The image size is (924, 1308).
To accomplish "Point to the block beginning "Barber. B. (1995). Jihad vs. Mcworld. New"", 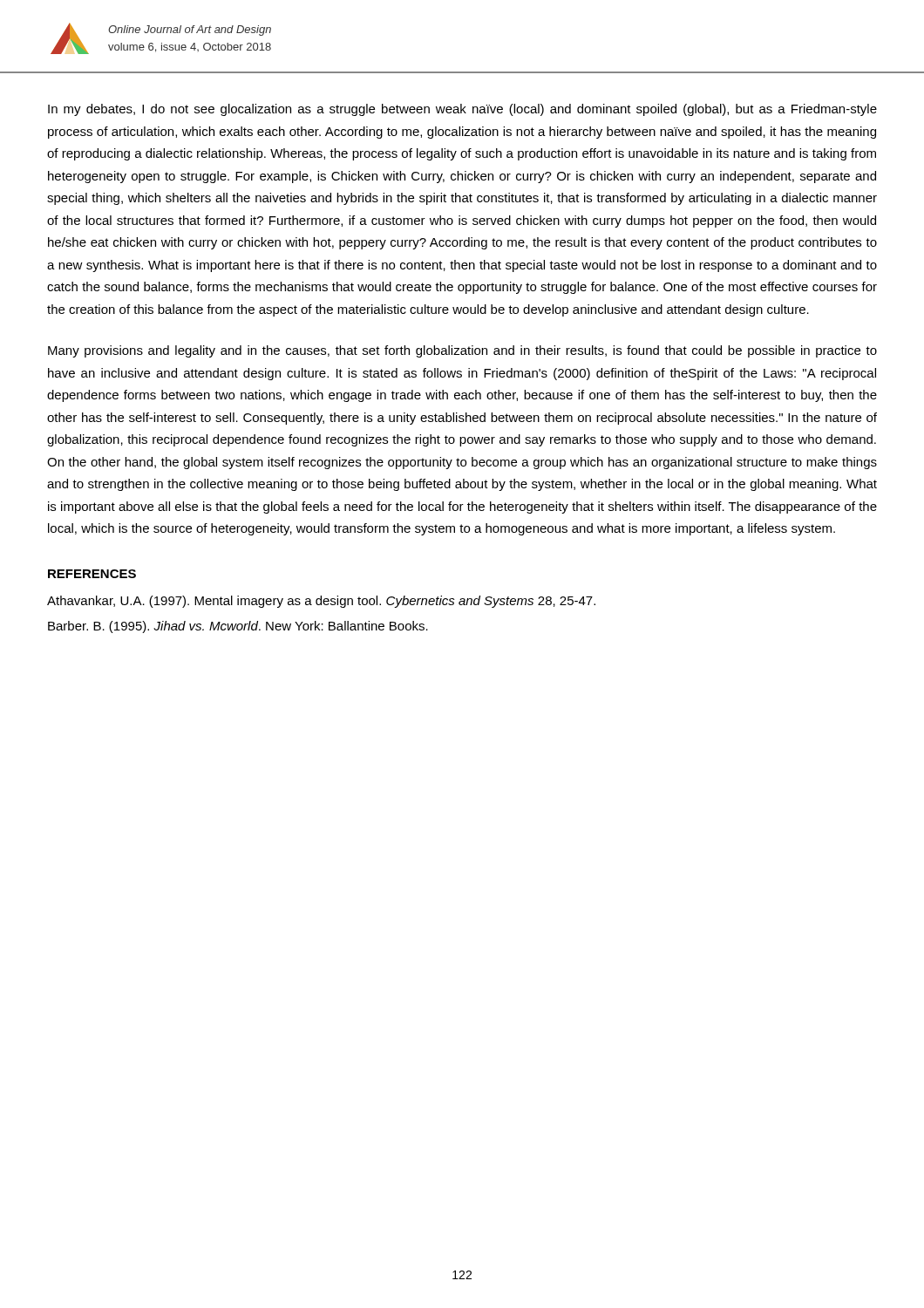I will tap(238, 626).
